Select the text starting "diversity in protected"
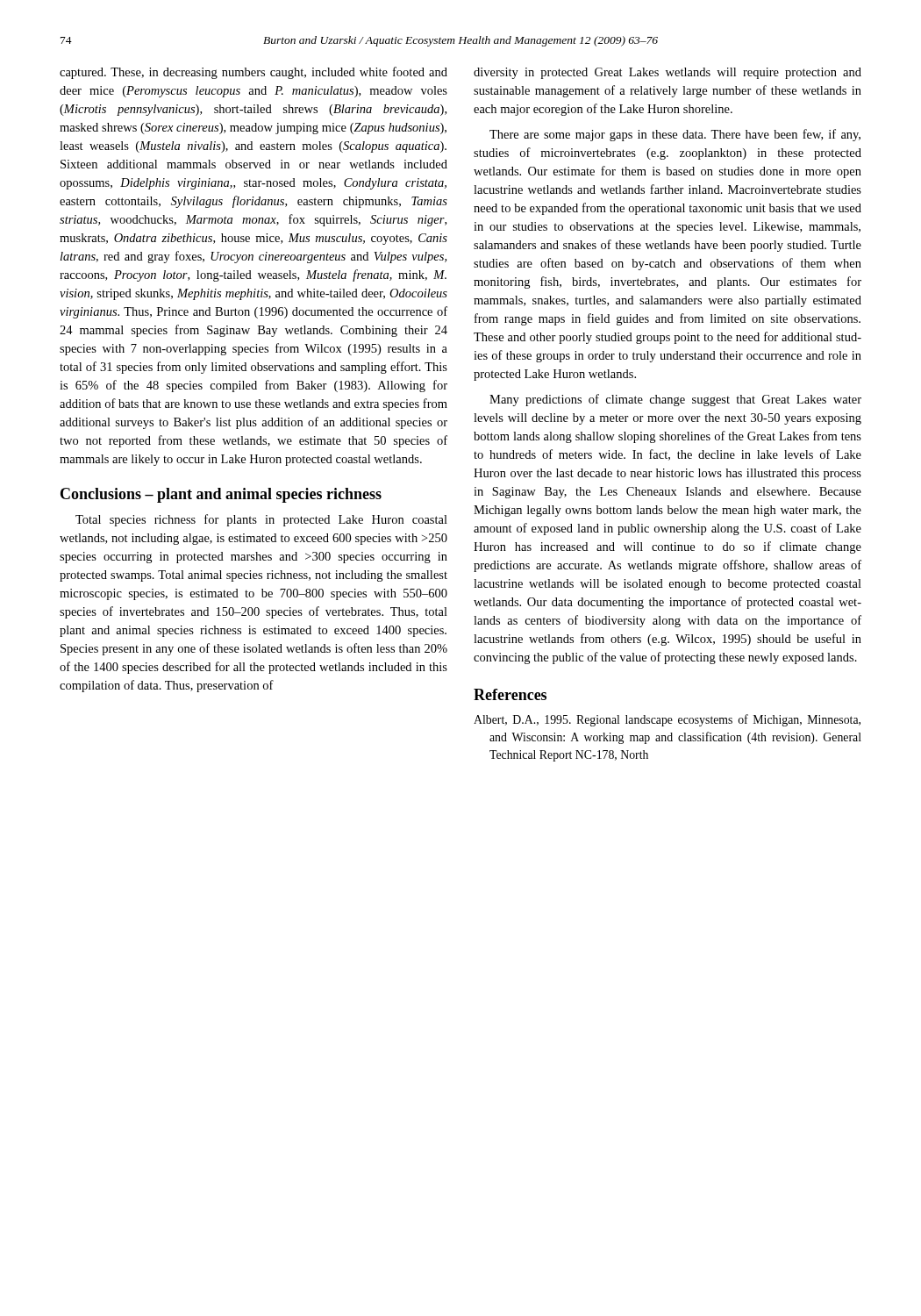921x1316 pixels. coord(667,365)
